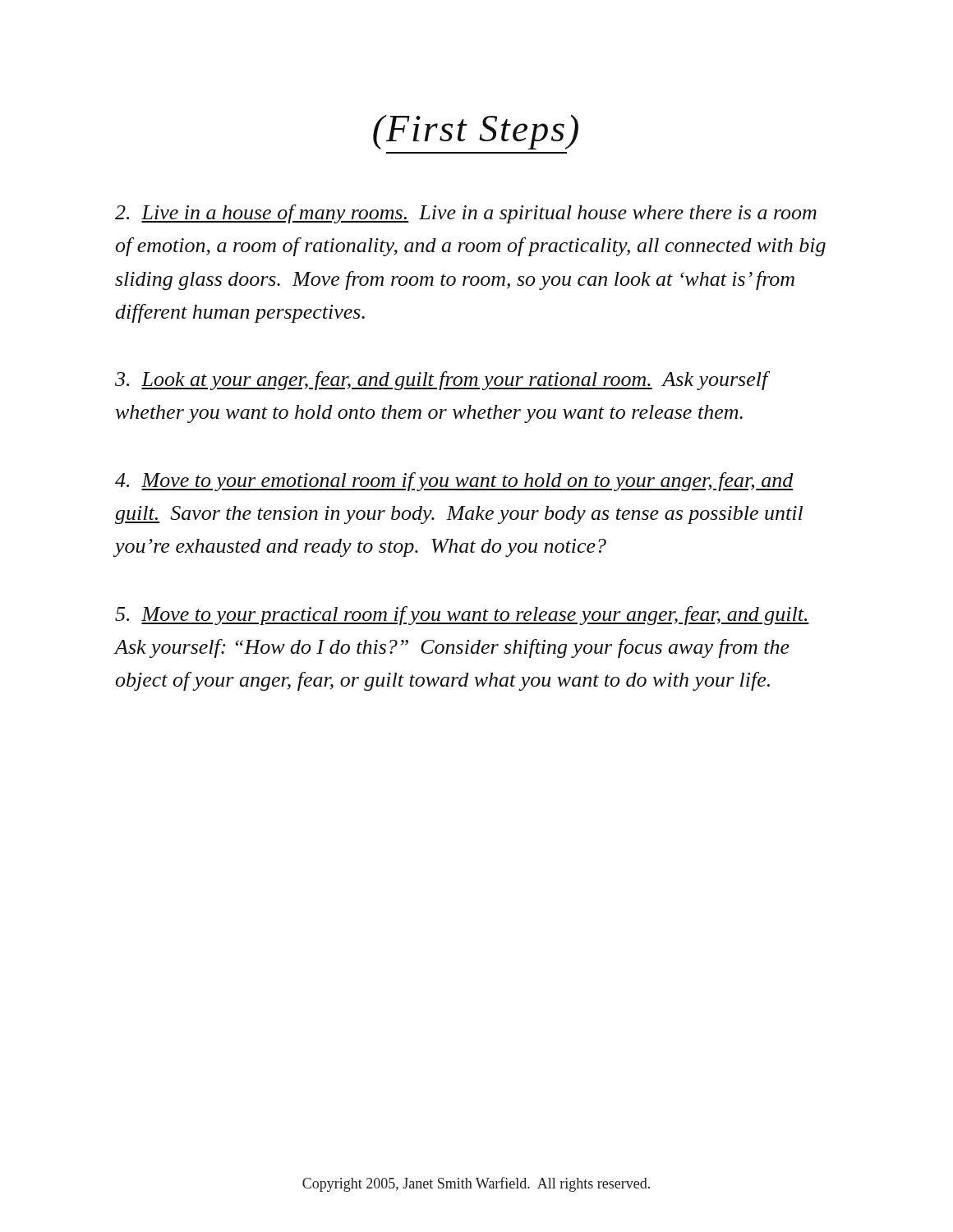This screenshot has height=1232, width=953.
Task: Select the passage starting "(First Steps)"
Action: [476, 128]
